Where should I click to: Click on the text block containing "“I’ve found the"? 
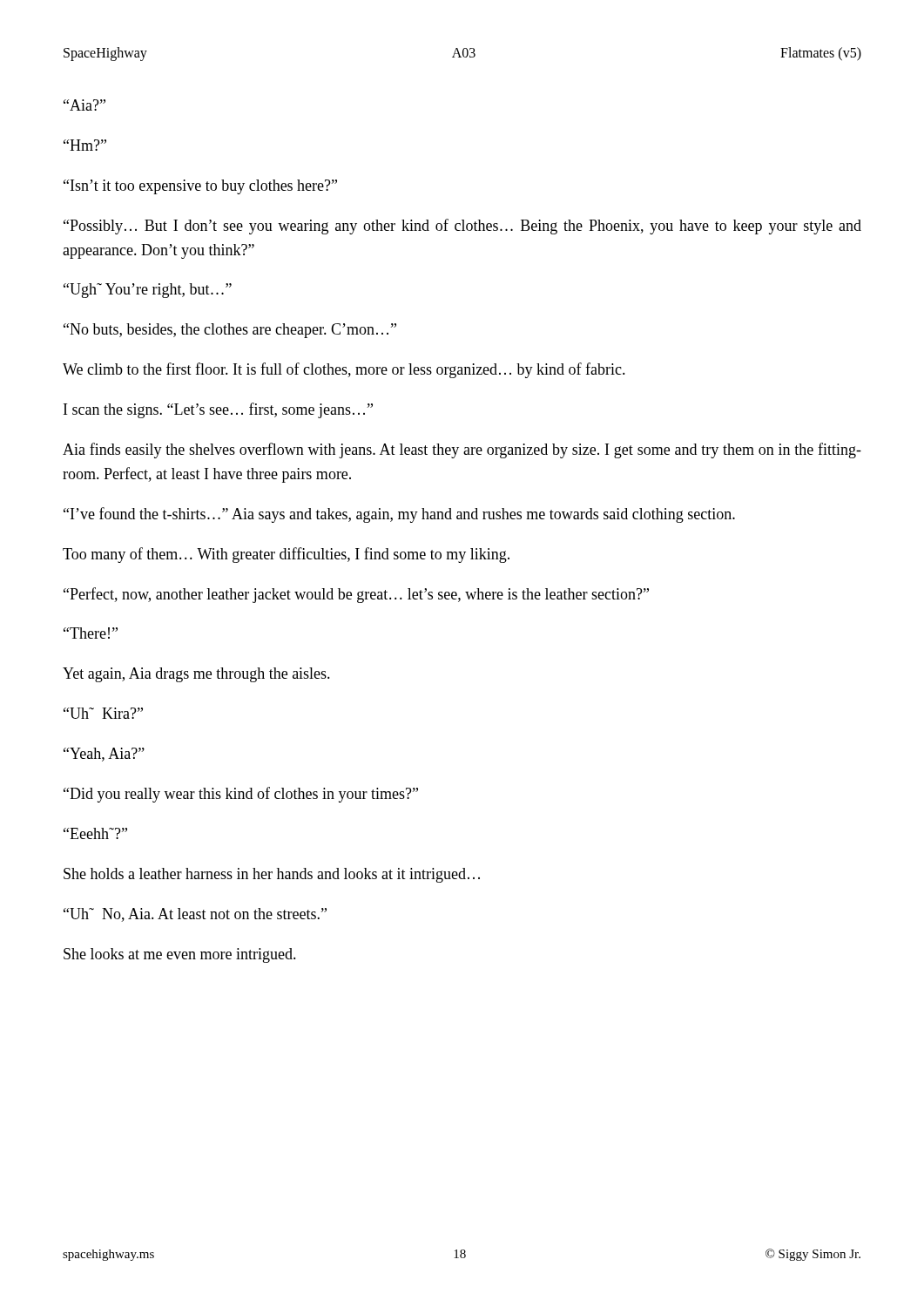pyautogui.click(x=399, y=514)
